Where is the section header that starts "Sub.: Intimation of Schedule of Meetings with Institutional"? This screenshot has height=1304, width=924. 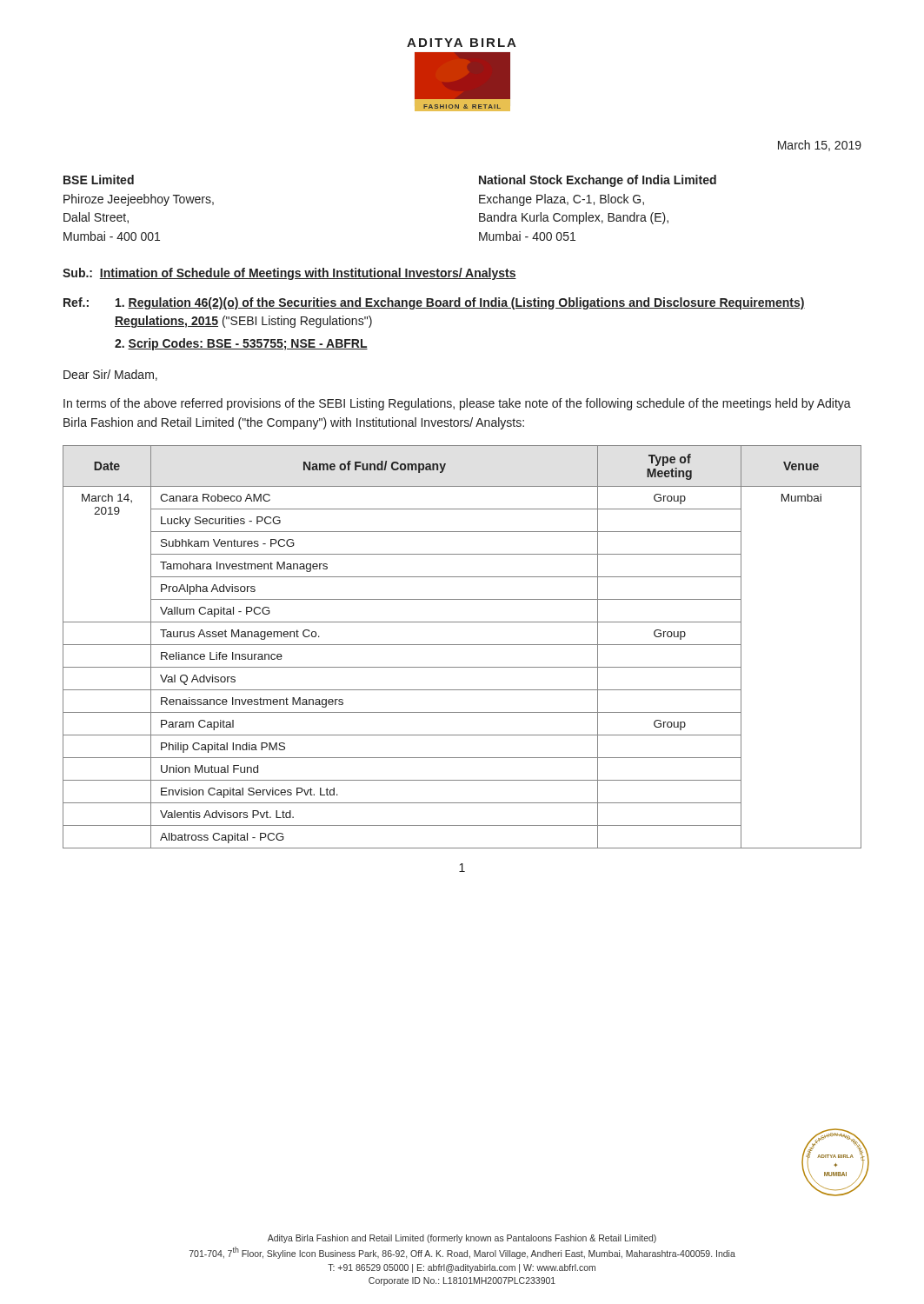tap(289, 273)
